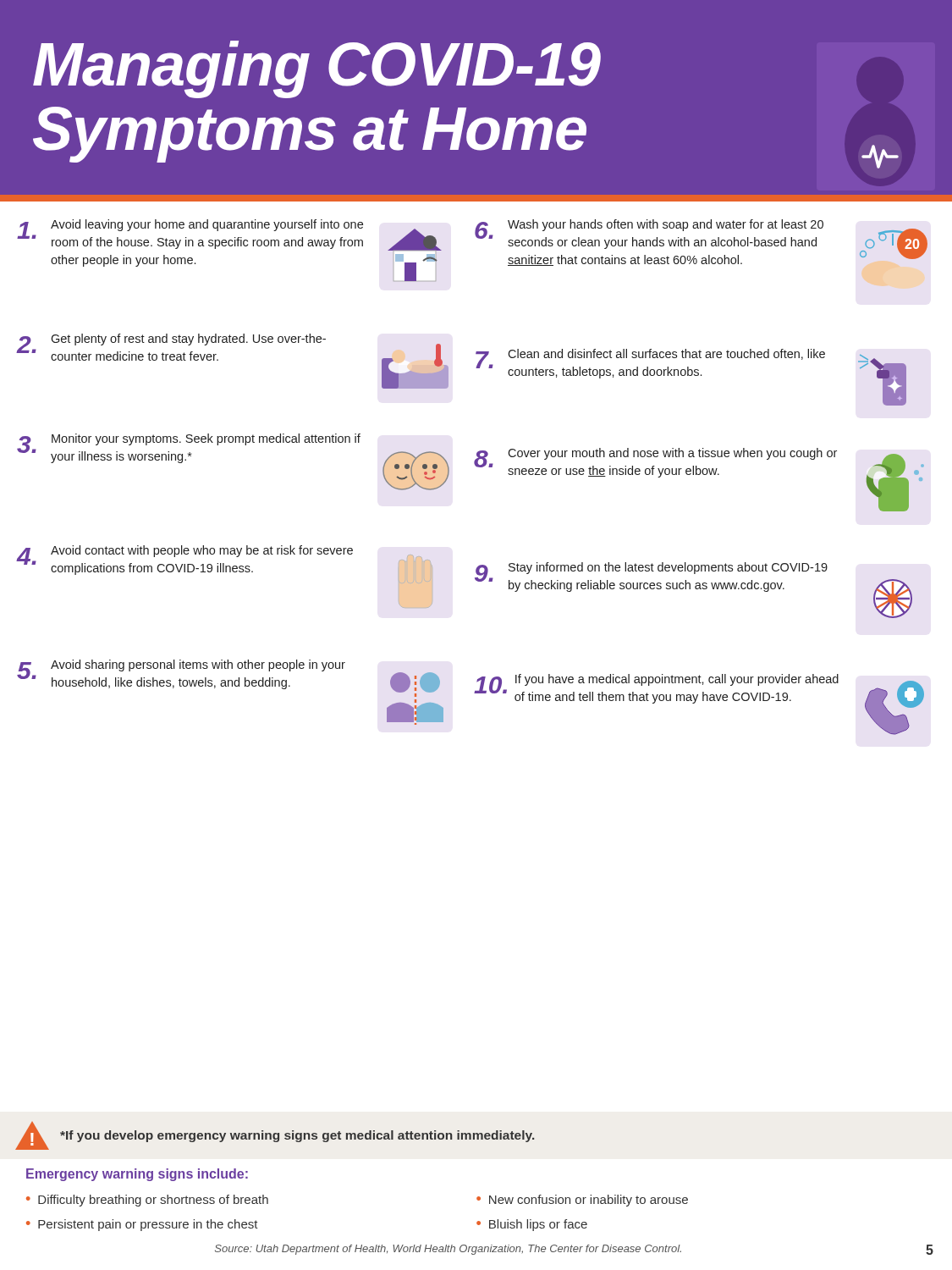Viewport: 952px width, 1270px height.
Task: Navigate to the block starting "If you develop emergency warning"
Action: (x=298, y=1135)
